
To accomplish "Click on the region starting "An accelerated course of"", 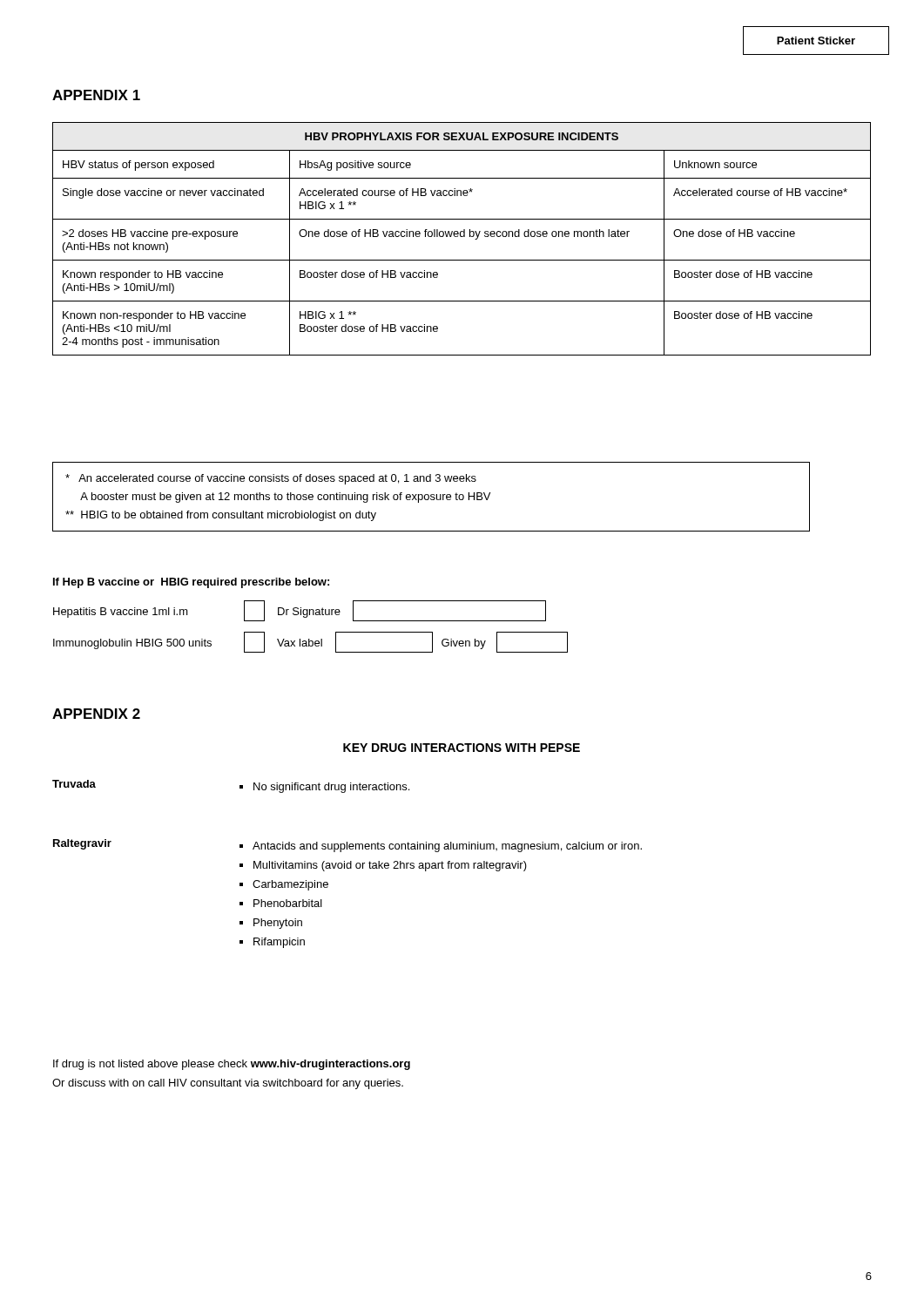I will pyautogui.click(x=278, y=496).
